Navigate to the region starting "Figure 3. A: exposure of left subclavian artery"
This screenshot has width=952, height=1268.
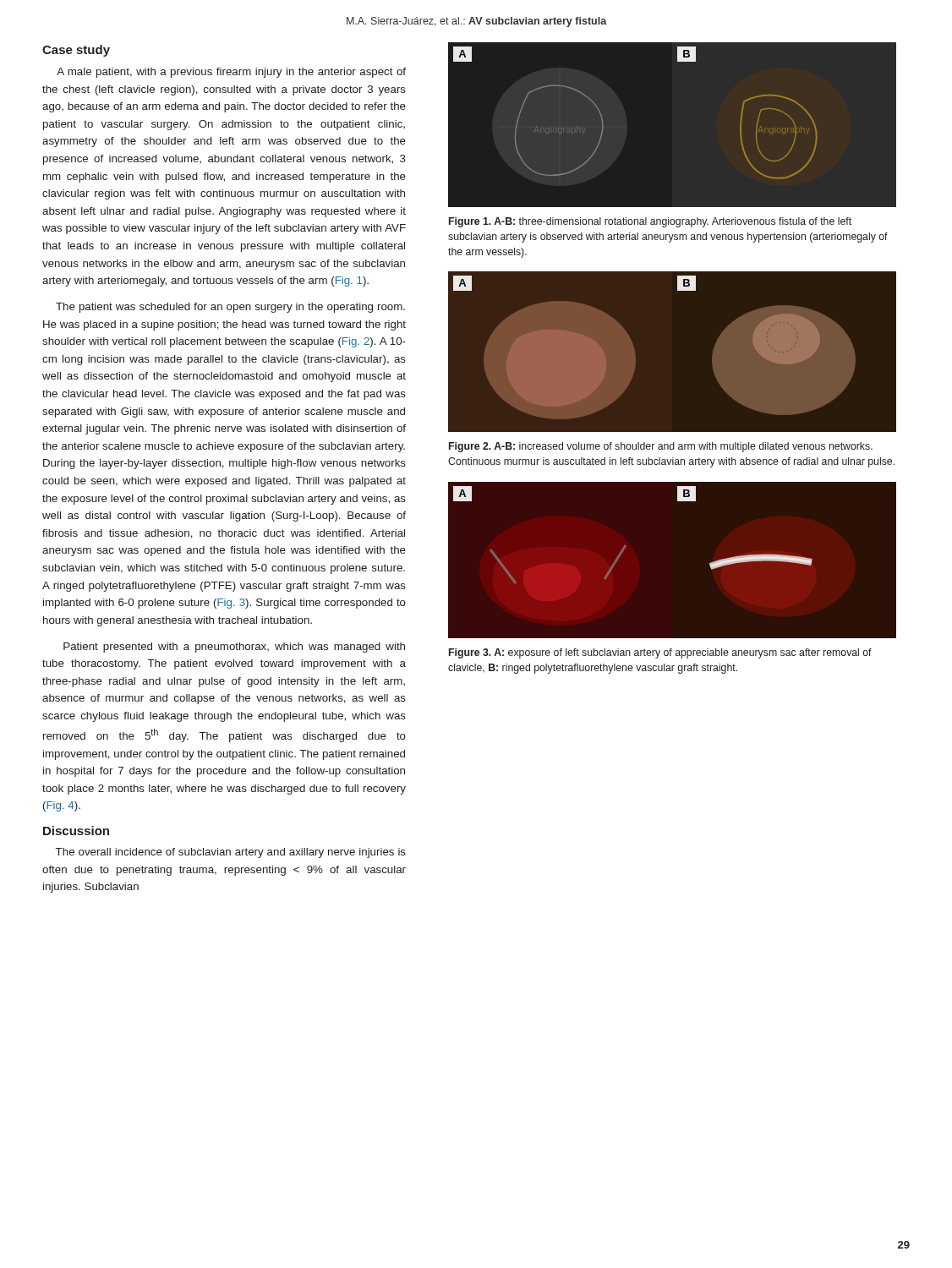click(x=660, y=660)
